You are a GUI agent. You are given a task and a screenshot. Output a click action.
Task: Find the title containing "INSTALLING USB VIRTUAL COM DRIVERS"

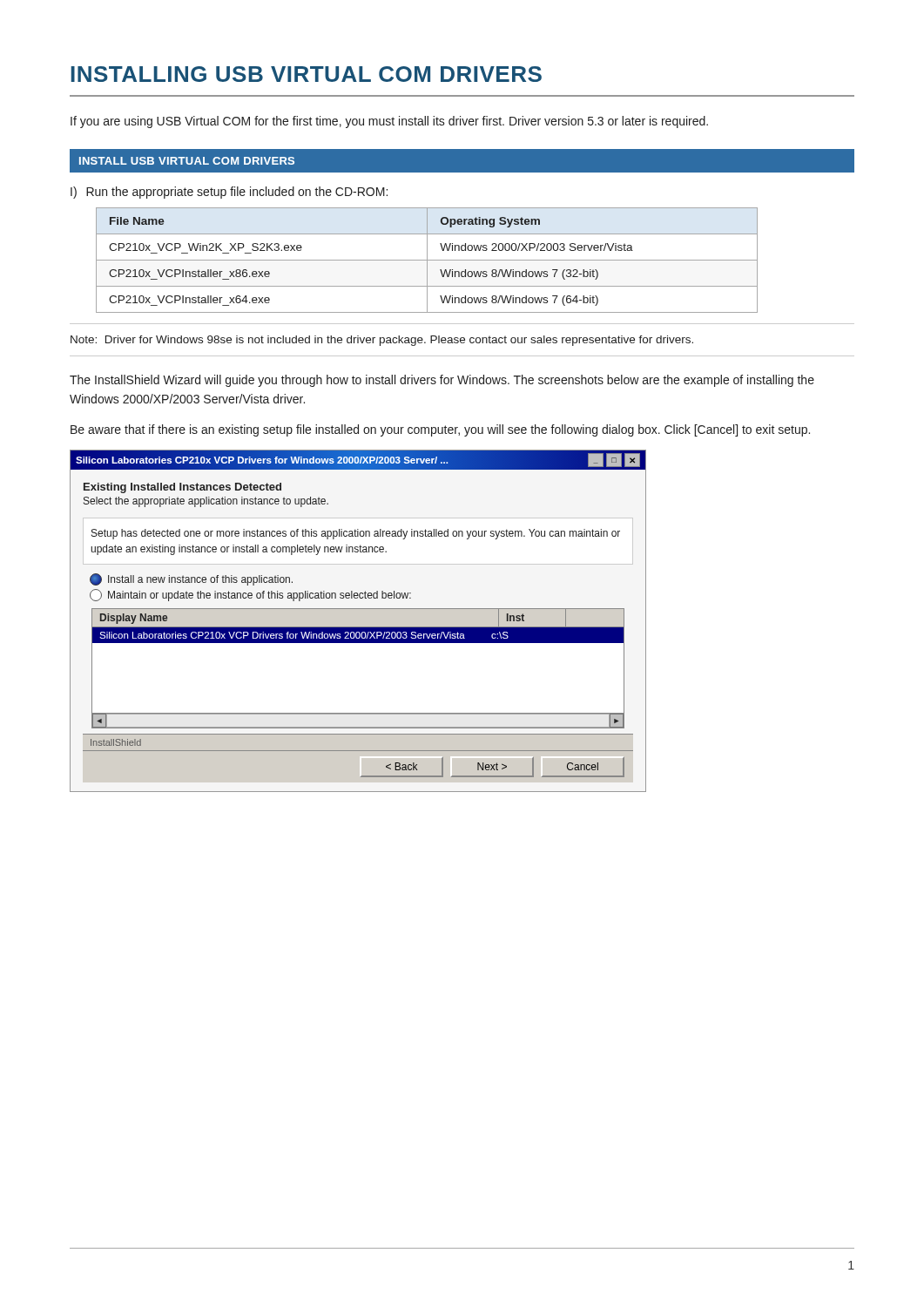pyautogui.click(x=462, y=79)
